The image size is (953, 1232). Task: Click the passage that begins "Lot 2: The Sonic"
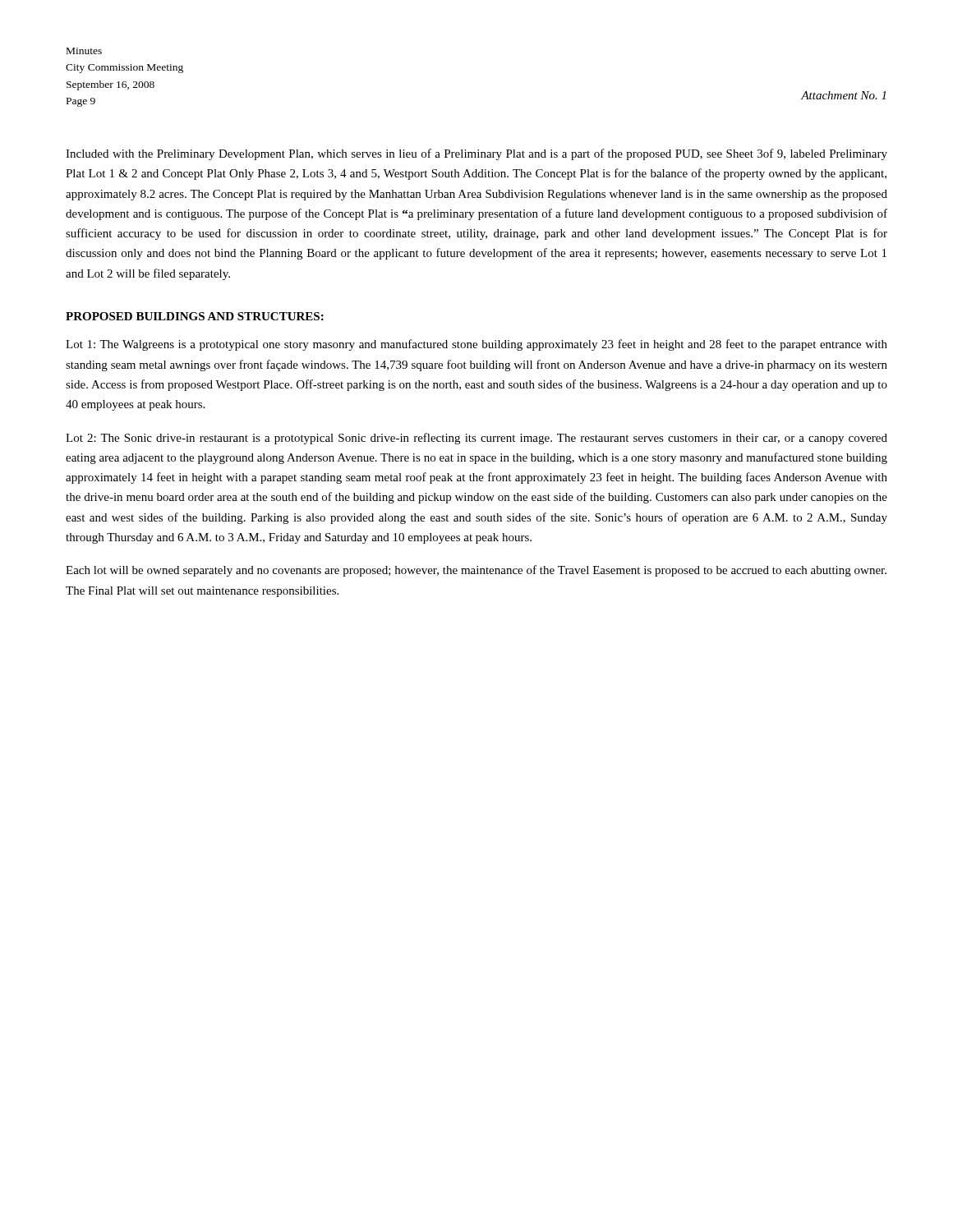pyautogui.click(x=476, y=487)
